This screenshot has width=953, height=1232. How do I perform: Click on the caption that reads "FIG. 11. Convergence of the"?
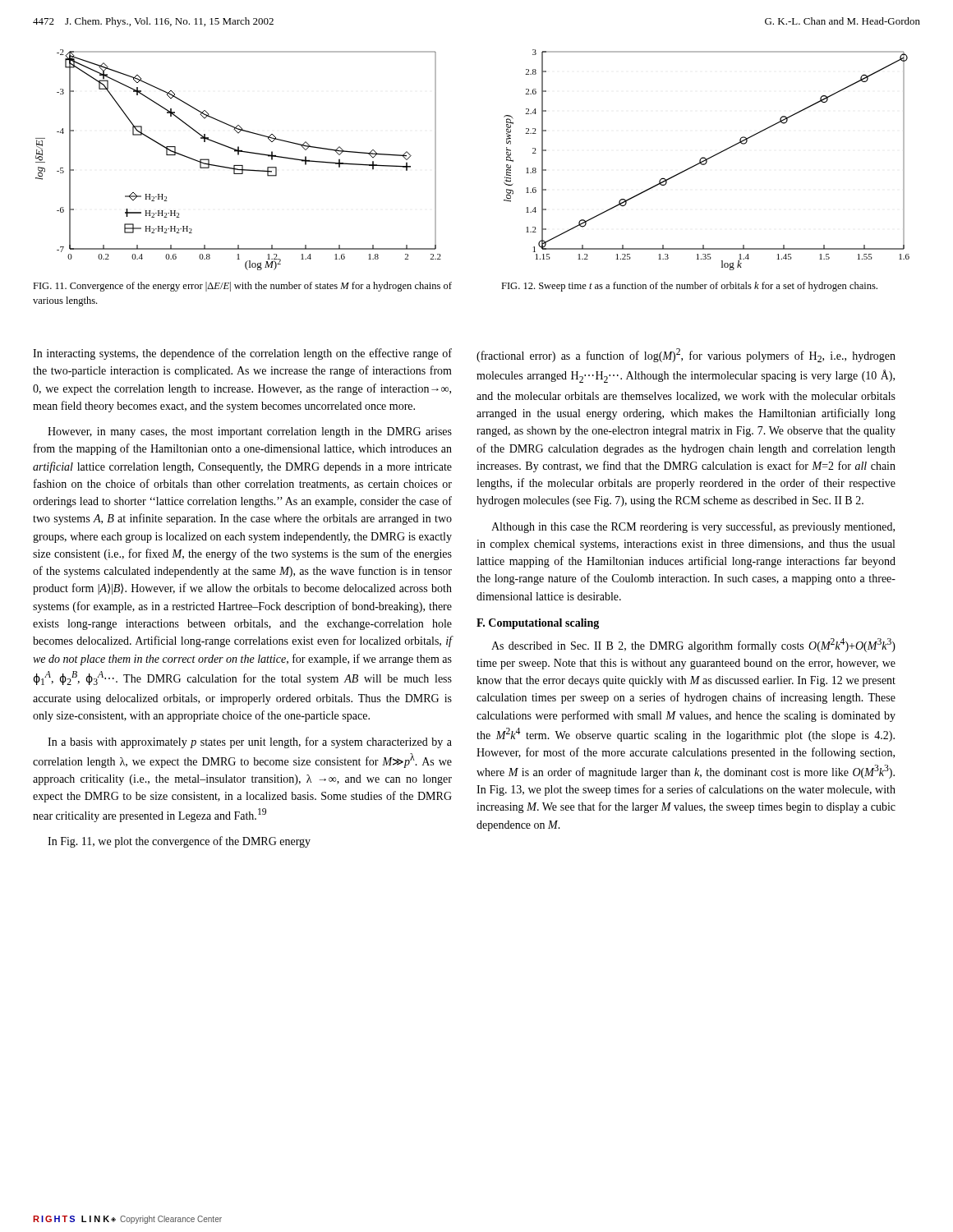[x=242, y=293]
